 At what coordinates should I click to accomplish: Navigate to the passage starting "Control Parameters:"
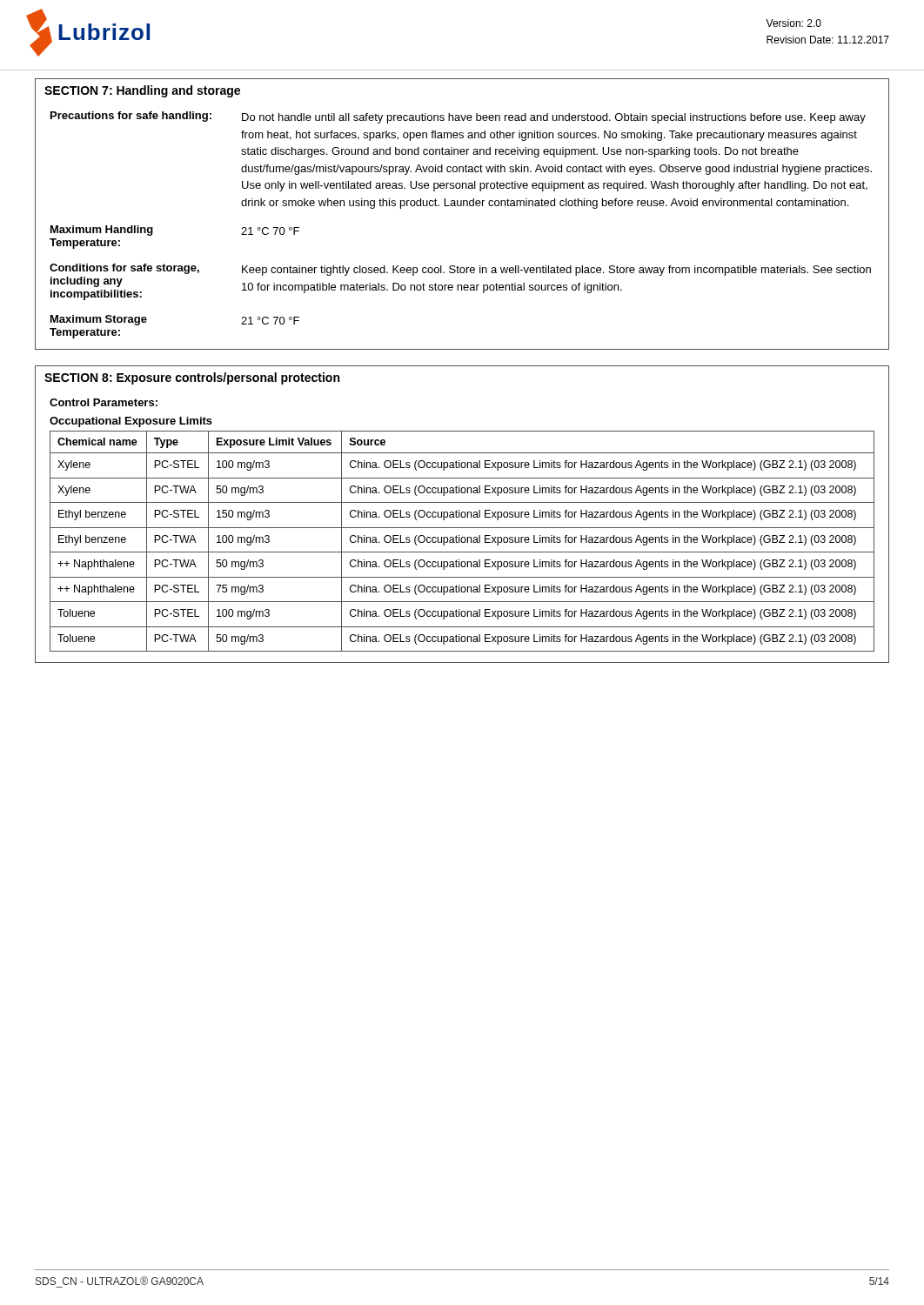click(104, 402)
